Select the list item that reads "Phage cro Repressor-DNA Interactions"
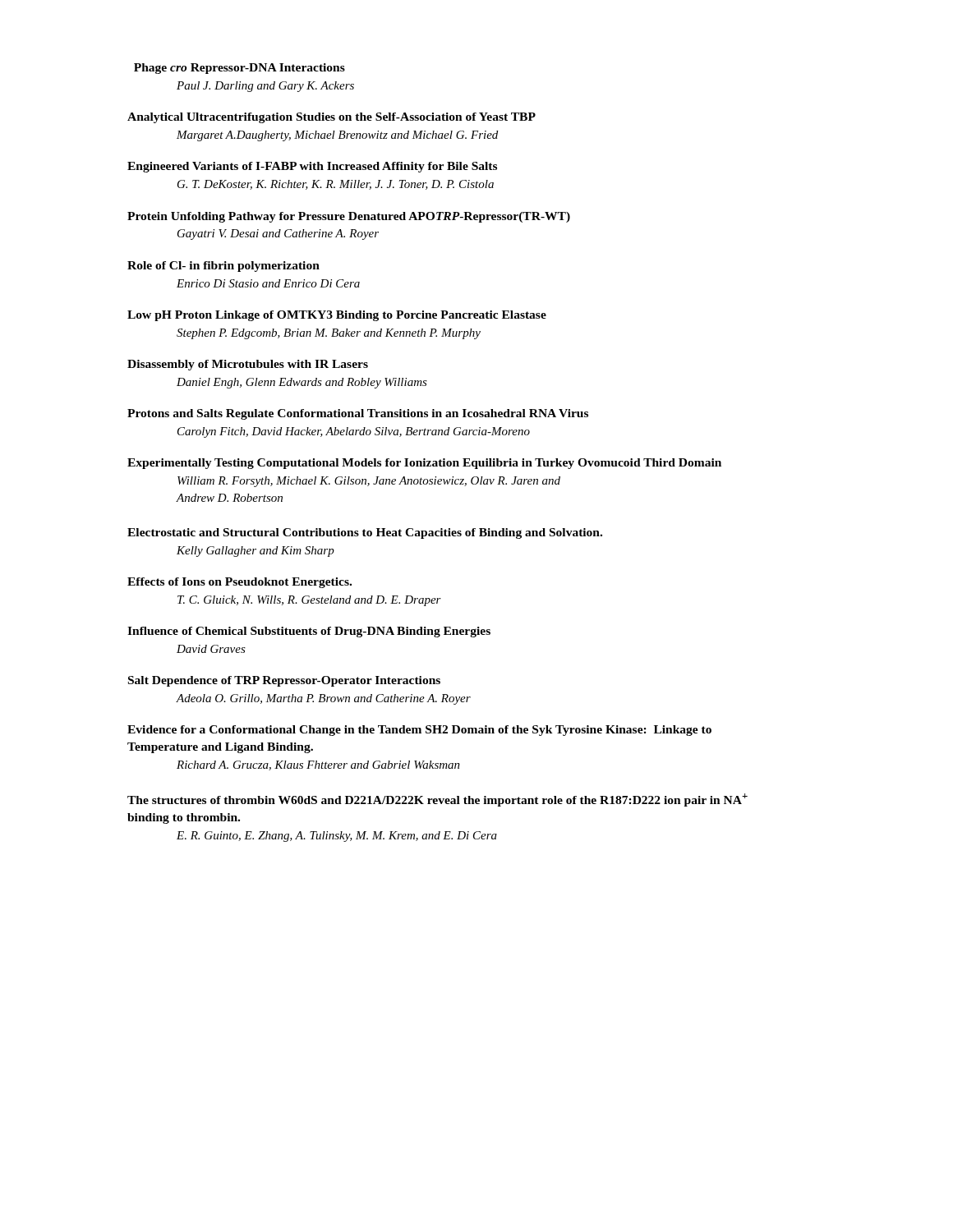953x1232 pixels. click(x=239, y=69)
